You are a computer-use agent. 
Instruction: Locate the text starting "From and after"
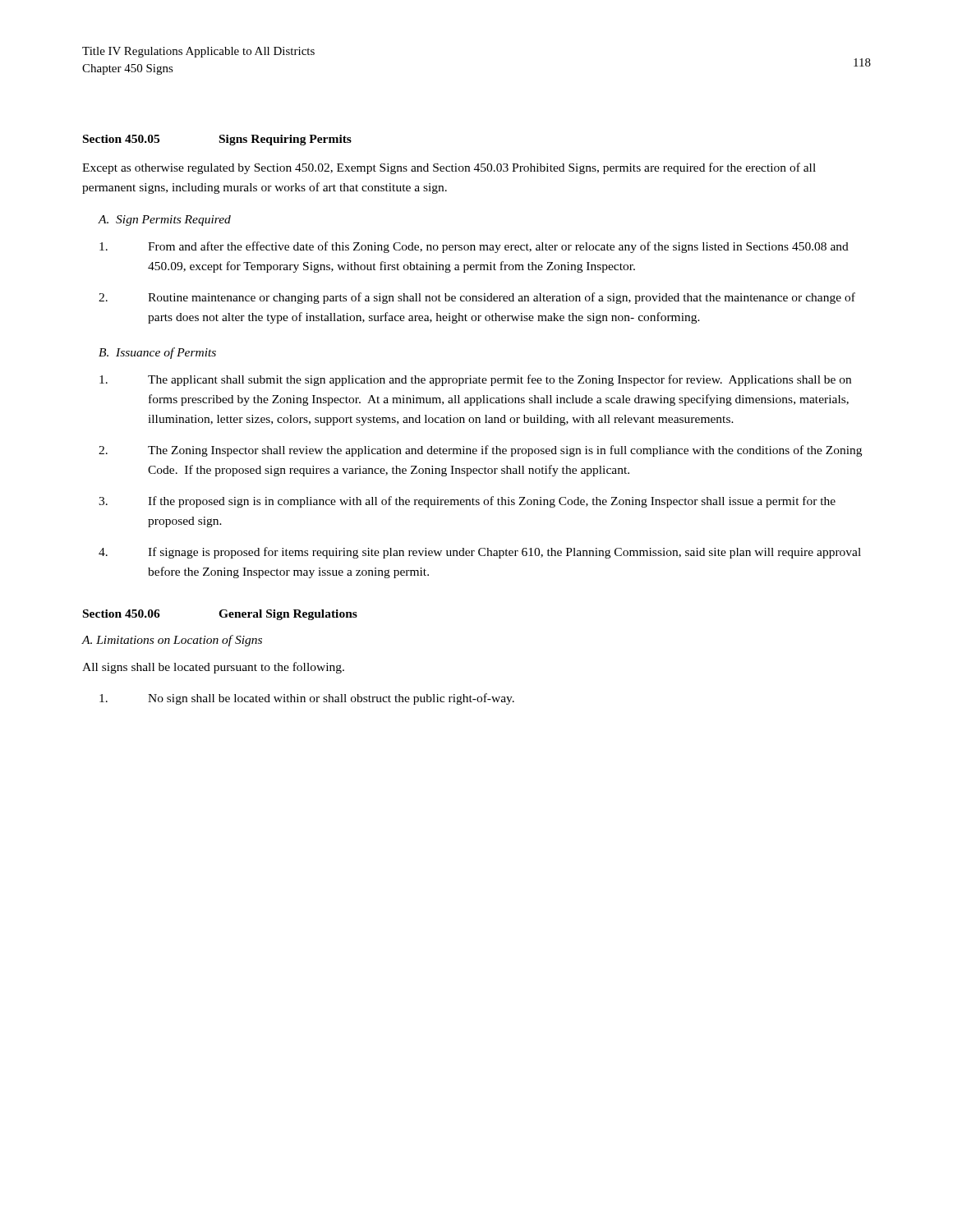(485, 256)
